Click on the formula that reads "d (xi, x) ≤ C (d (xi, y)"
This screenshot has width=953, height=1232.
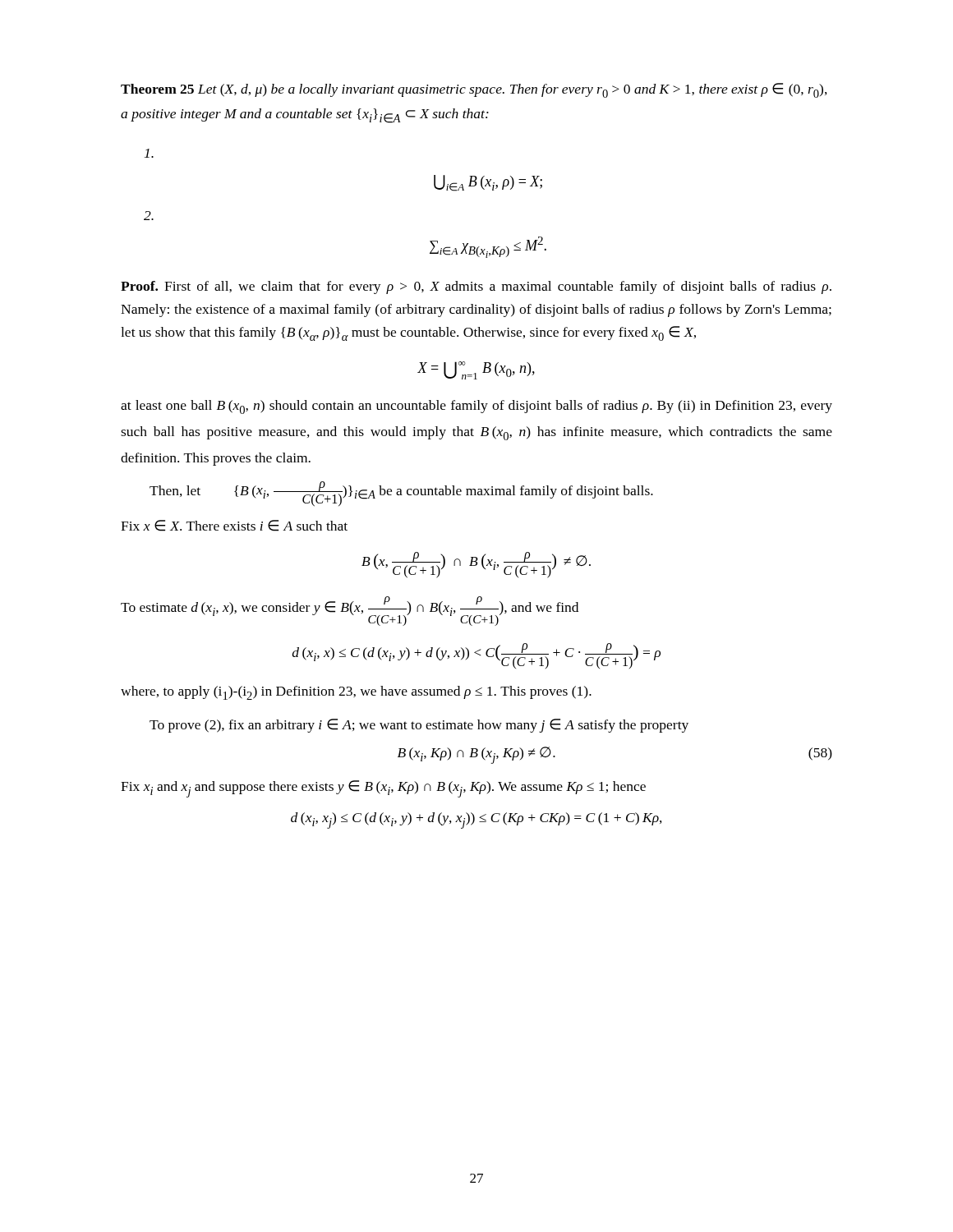point(476,654)
